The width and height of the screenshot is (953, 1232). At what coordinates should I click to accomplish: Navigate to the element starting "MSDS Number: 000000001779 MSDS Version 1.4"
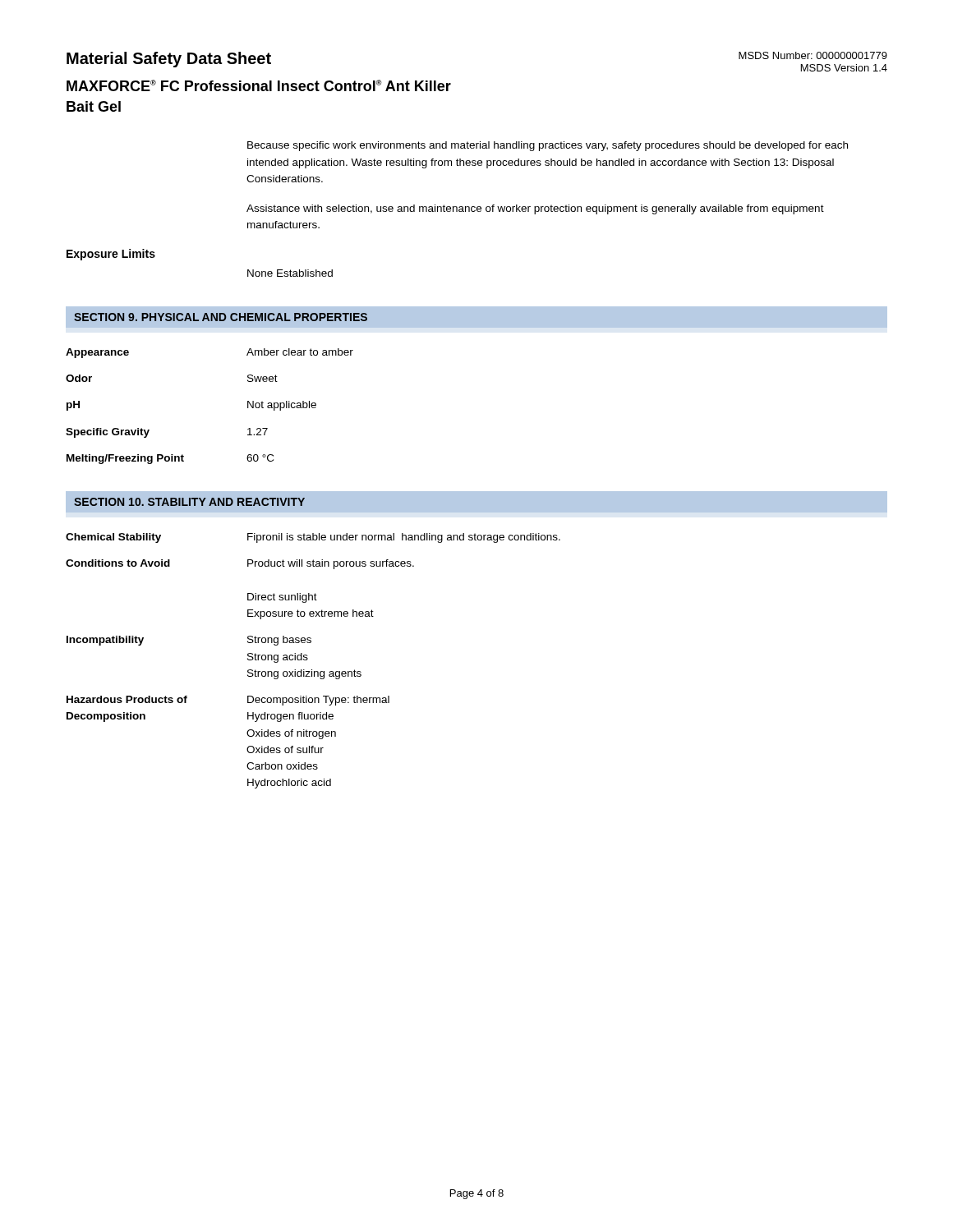point(813,62)
